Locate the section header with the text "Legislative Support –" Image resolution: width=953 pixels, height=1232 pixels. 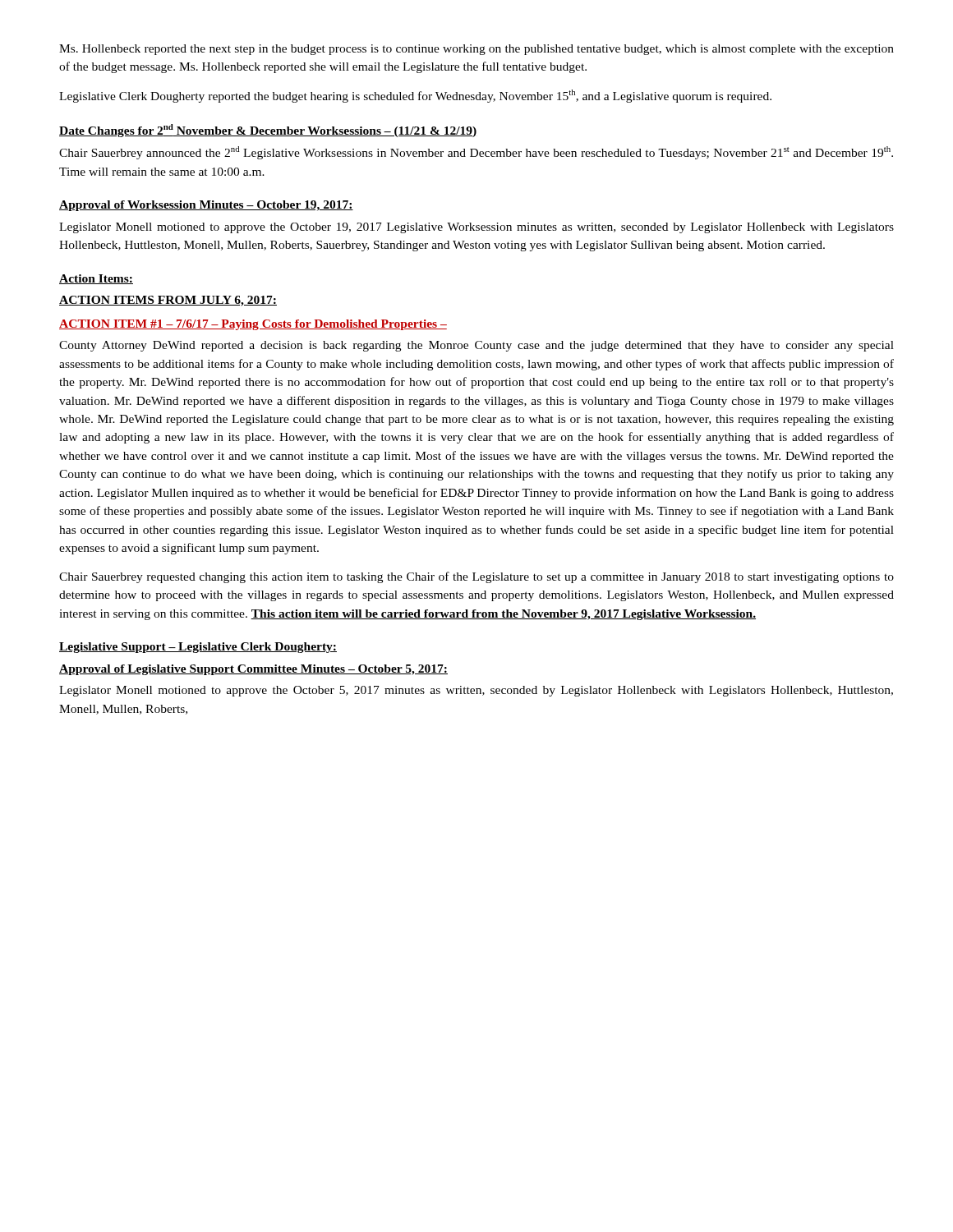click(198, 646)
